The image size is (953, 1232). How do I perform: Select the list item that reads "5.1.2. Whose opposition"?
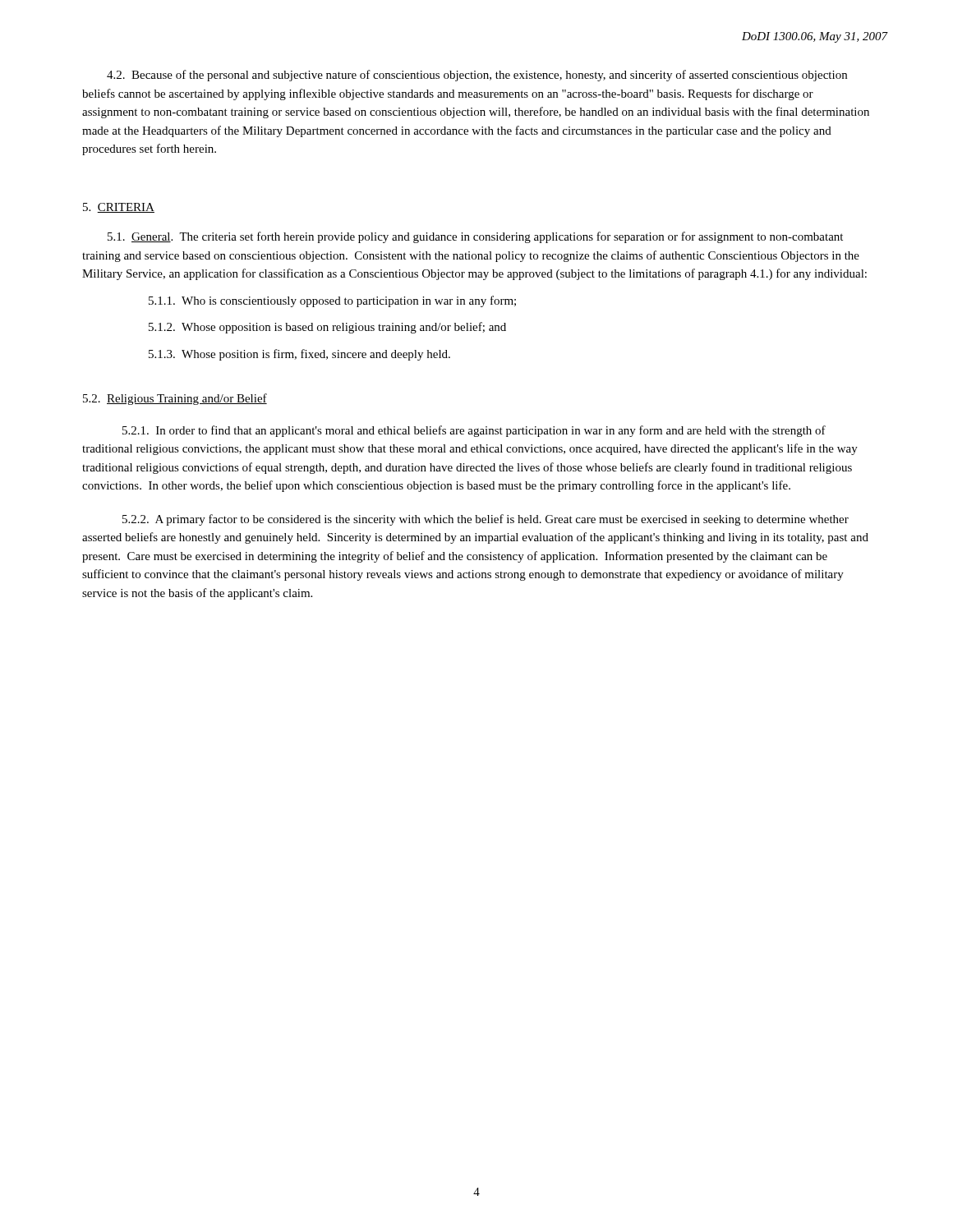point(509,327)
